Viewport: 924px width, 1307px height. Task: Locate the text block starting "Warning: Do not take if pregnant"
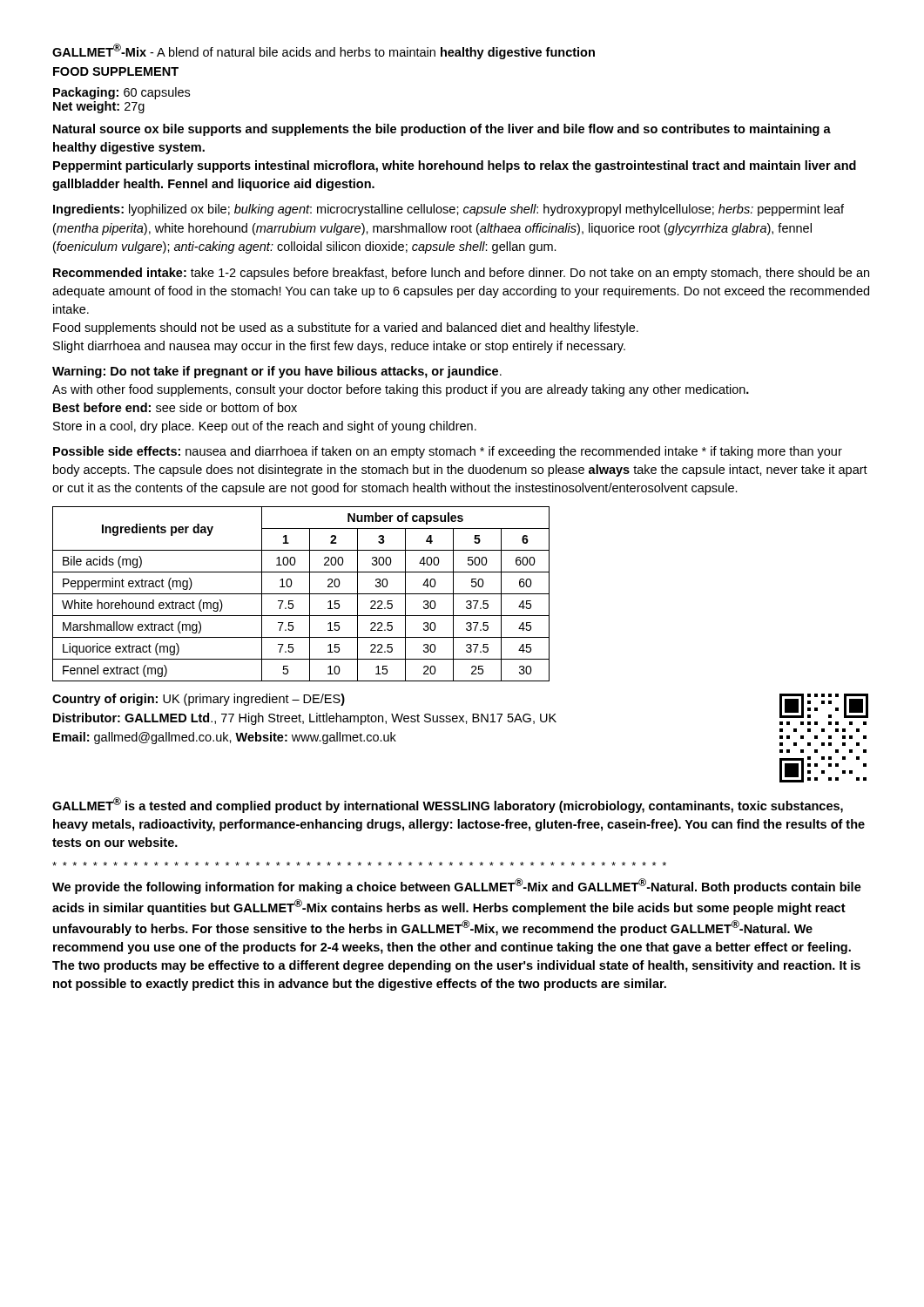pos(401,399)
